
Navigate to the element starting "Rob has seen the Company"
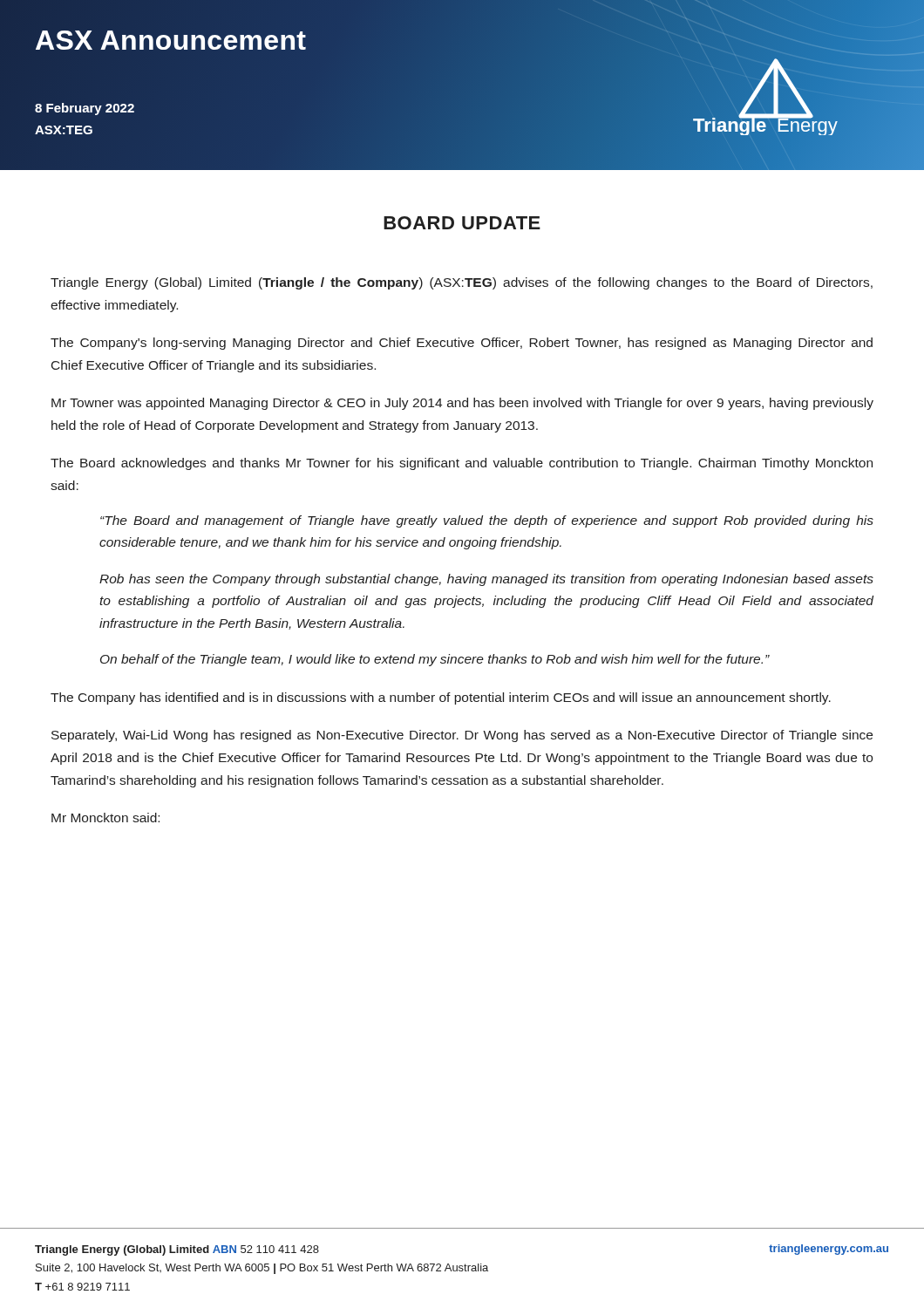[486, 601]
